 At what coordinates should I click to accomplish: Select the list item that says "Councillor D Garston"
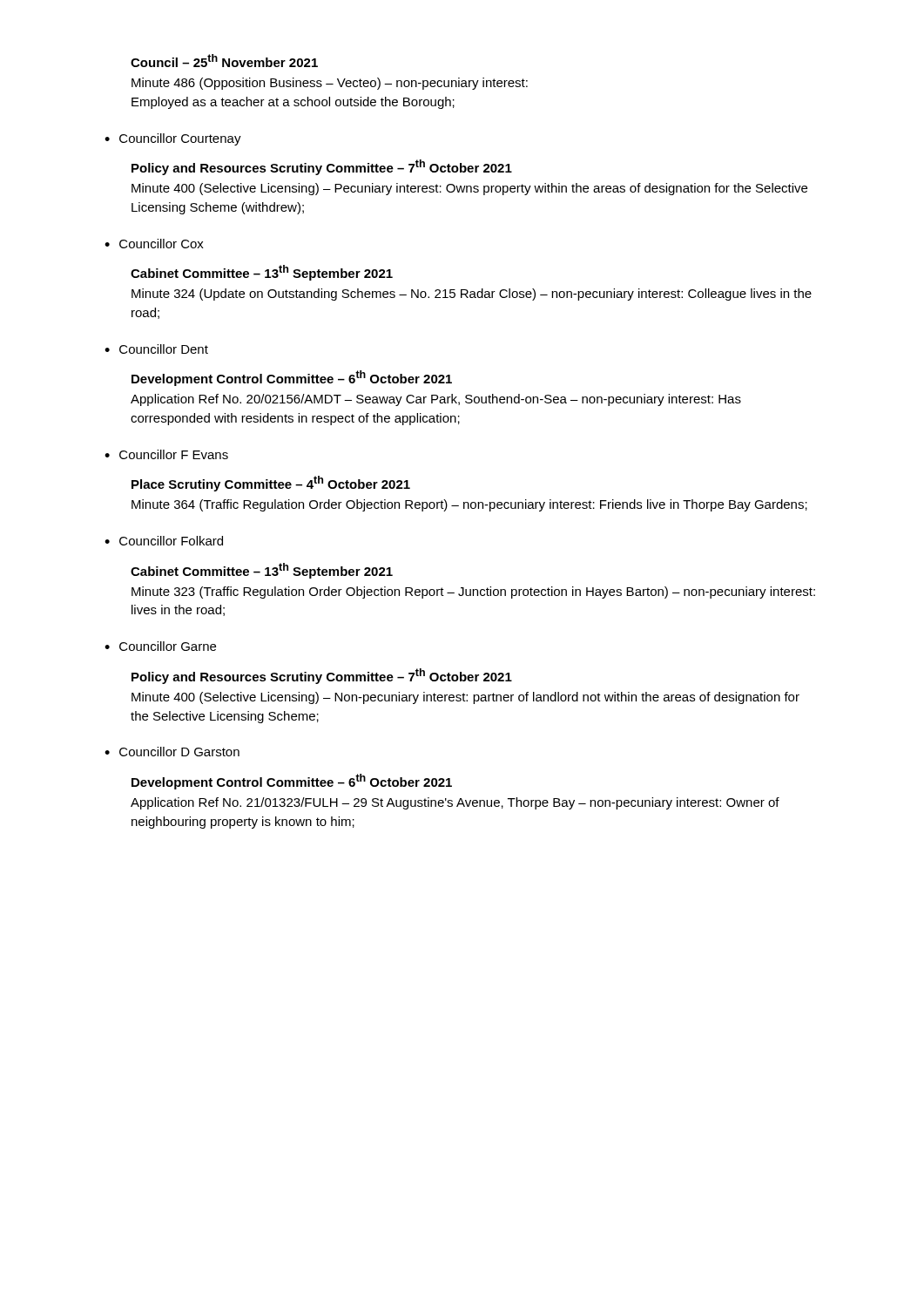[179, 752]
